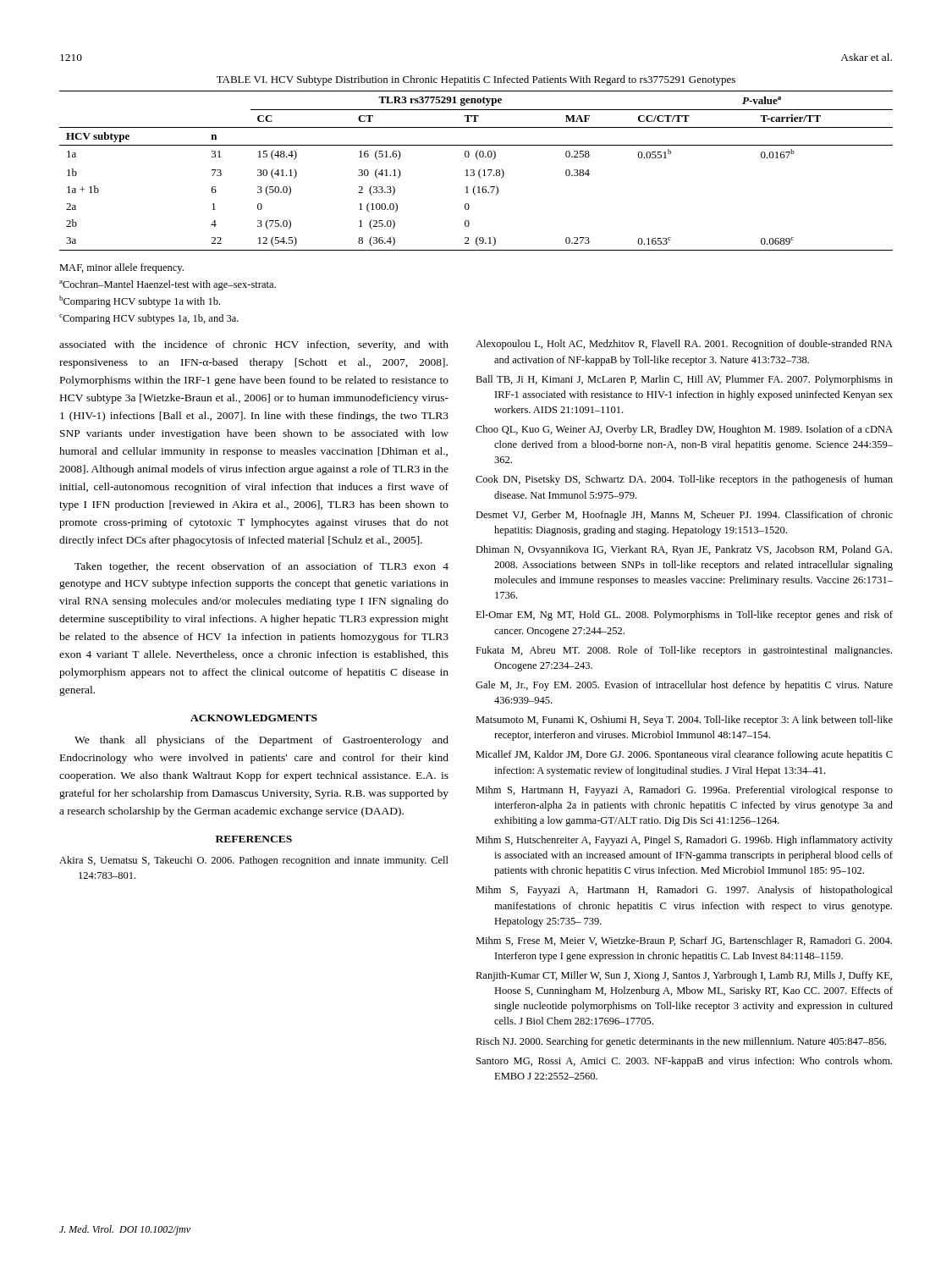Locate the block of text that opens with "El-Omar EM, Ng MT, Hold GL."
Viewport: 952px width, 1270px height.
click(684, 623)
